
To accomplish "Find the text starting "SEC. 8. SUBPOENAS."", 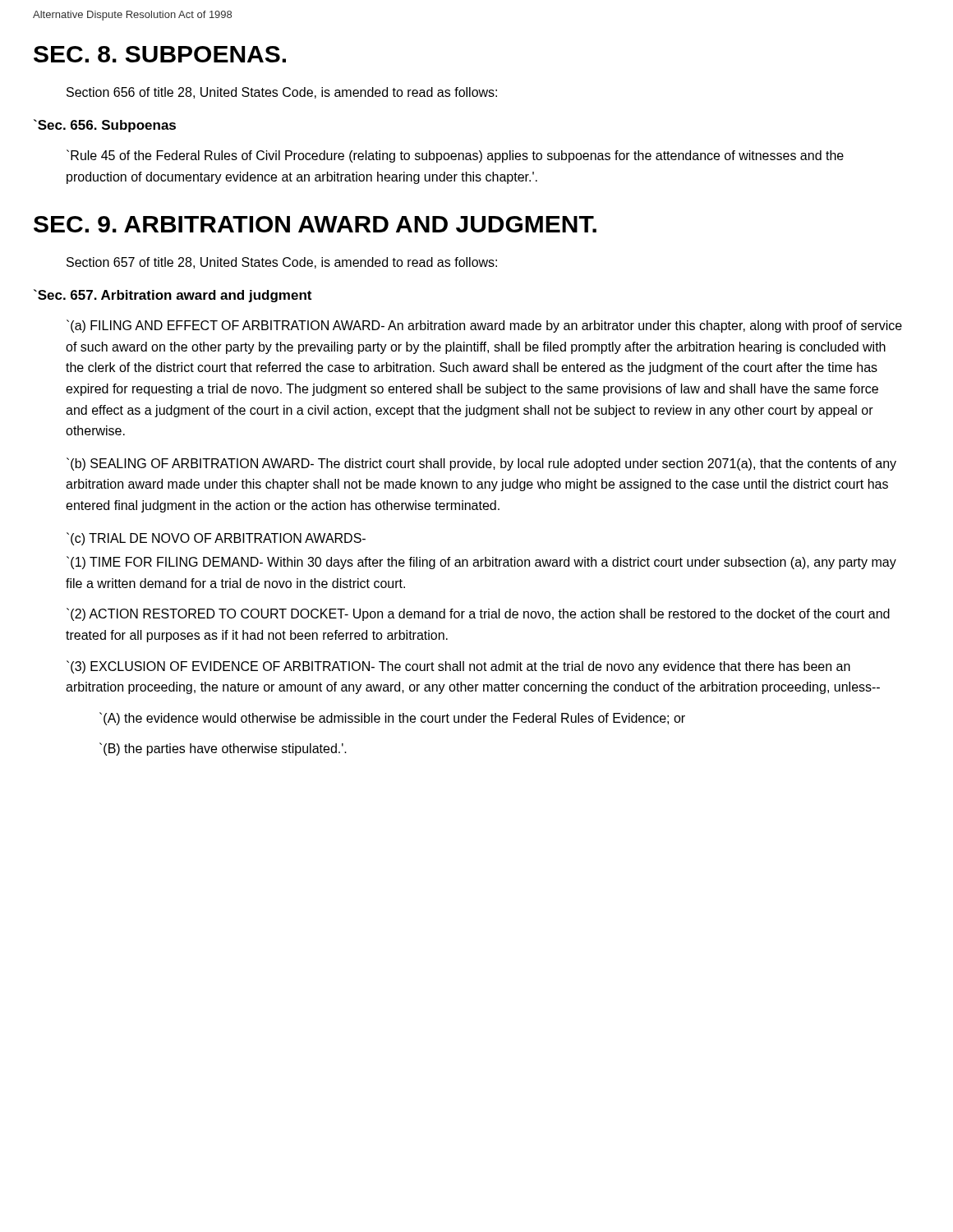I will (160, 54).
